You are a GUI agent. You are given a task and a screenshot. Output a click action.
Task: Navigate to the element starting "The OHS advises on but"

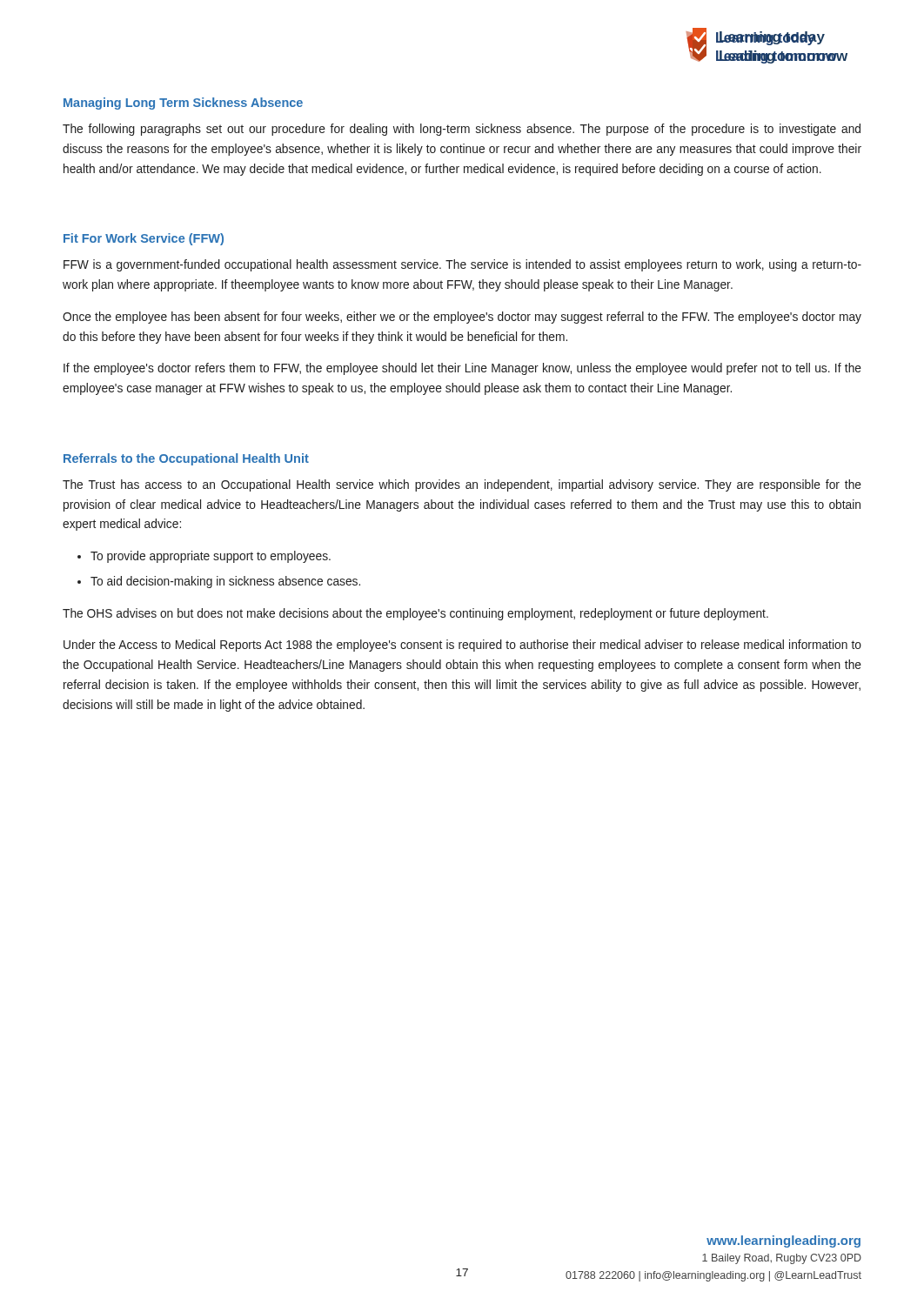tap(416, 613)
